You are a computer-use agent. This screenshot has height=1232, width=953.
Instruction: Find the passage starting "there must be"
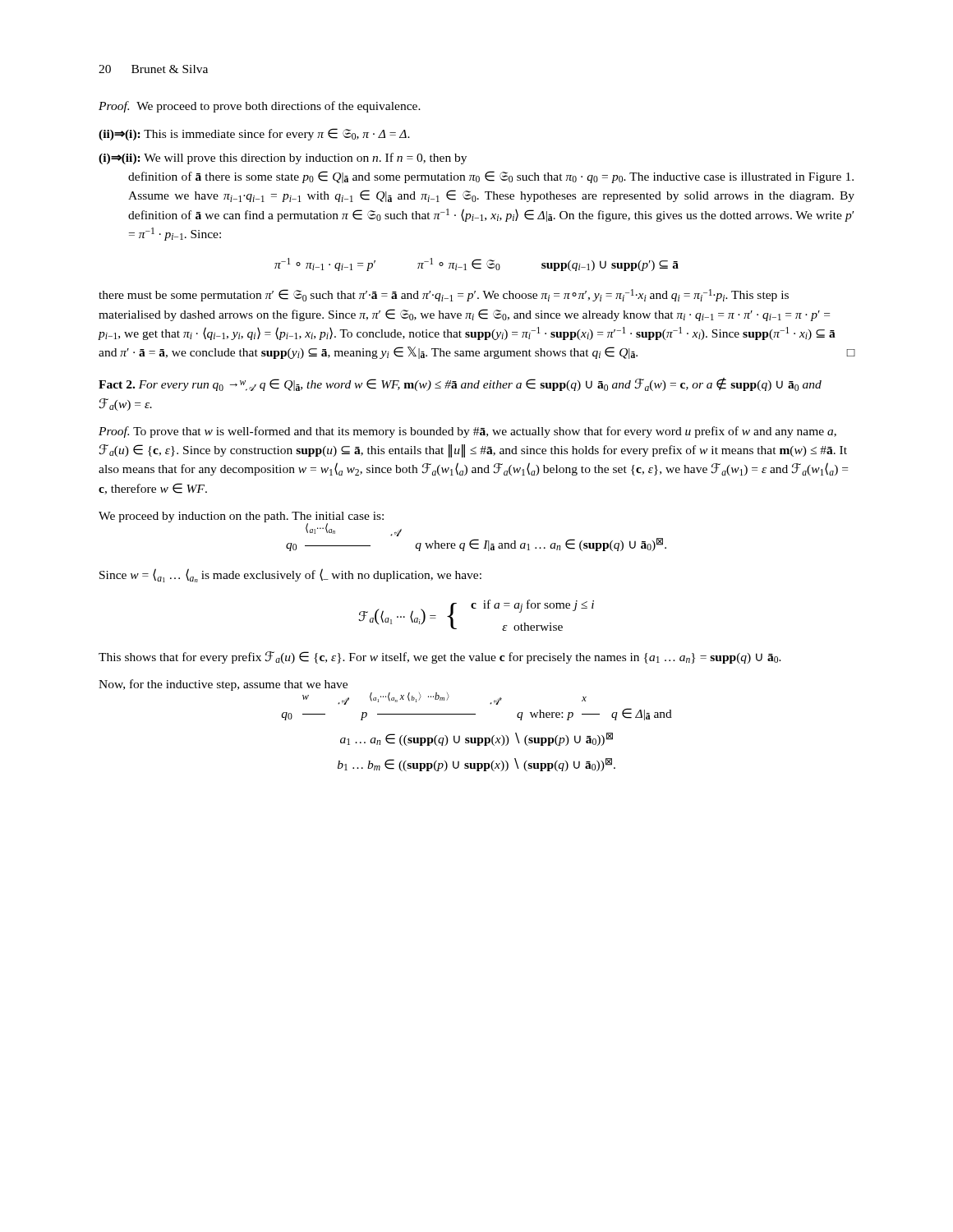coord(476,324)
